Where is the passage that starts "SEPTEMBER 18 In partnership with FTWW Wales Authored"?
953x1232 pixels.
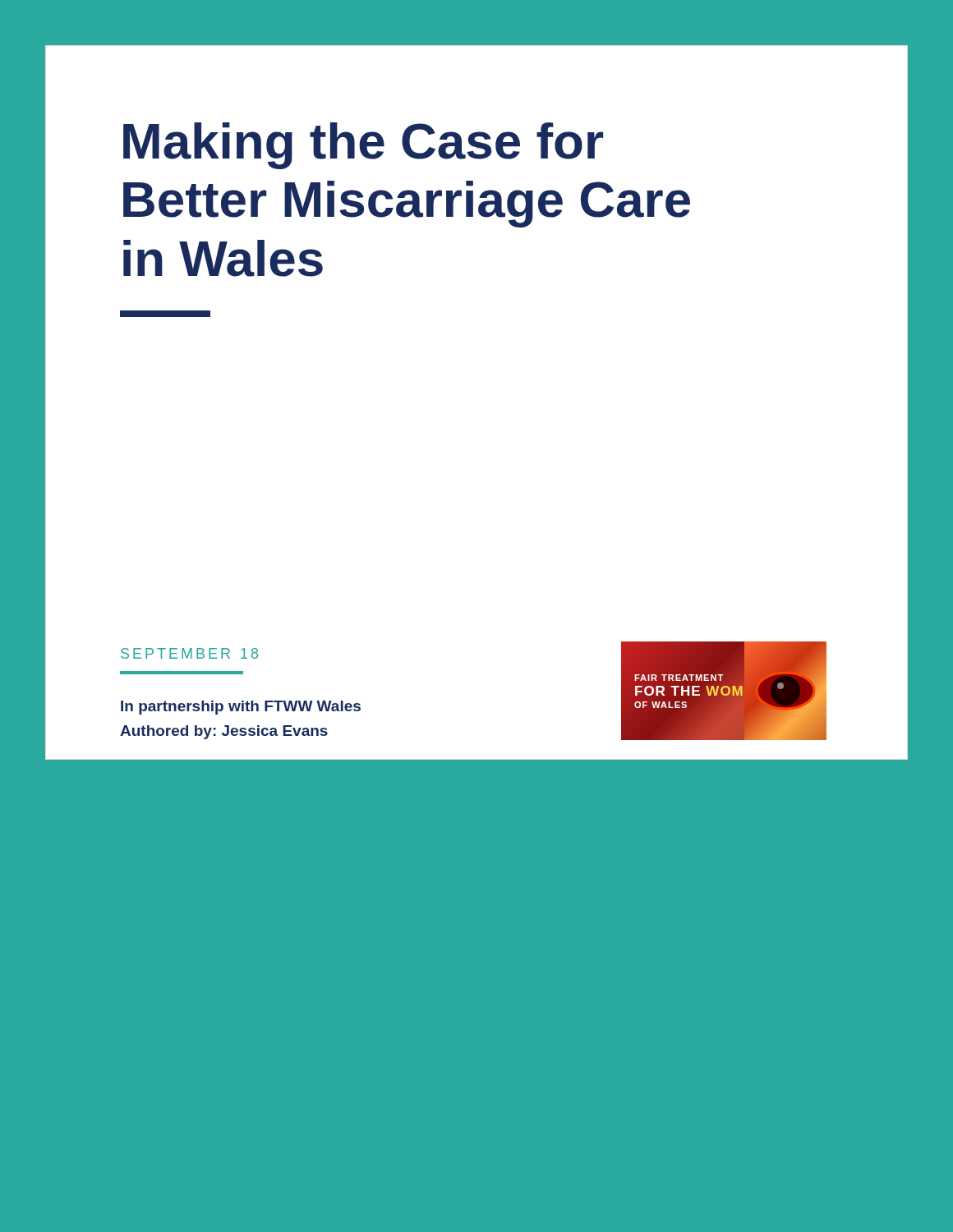click(x=190, y=703)
